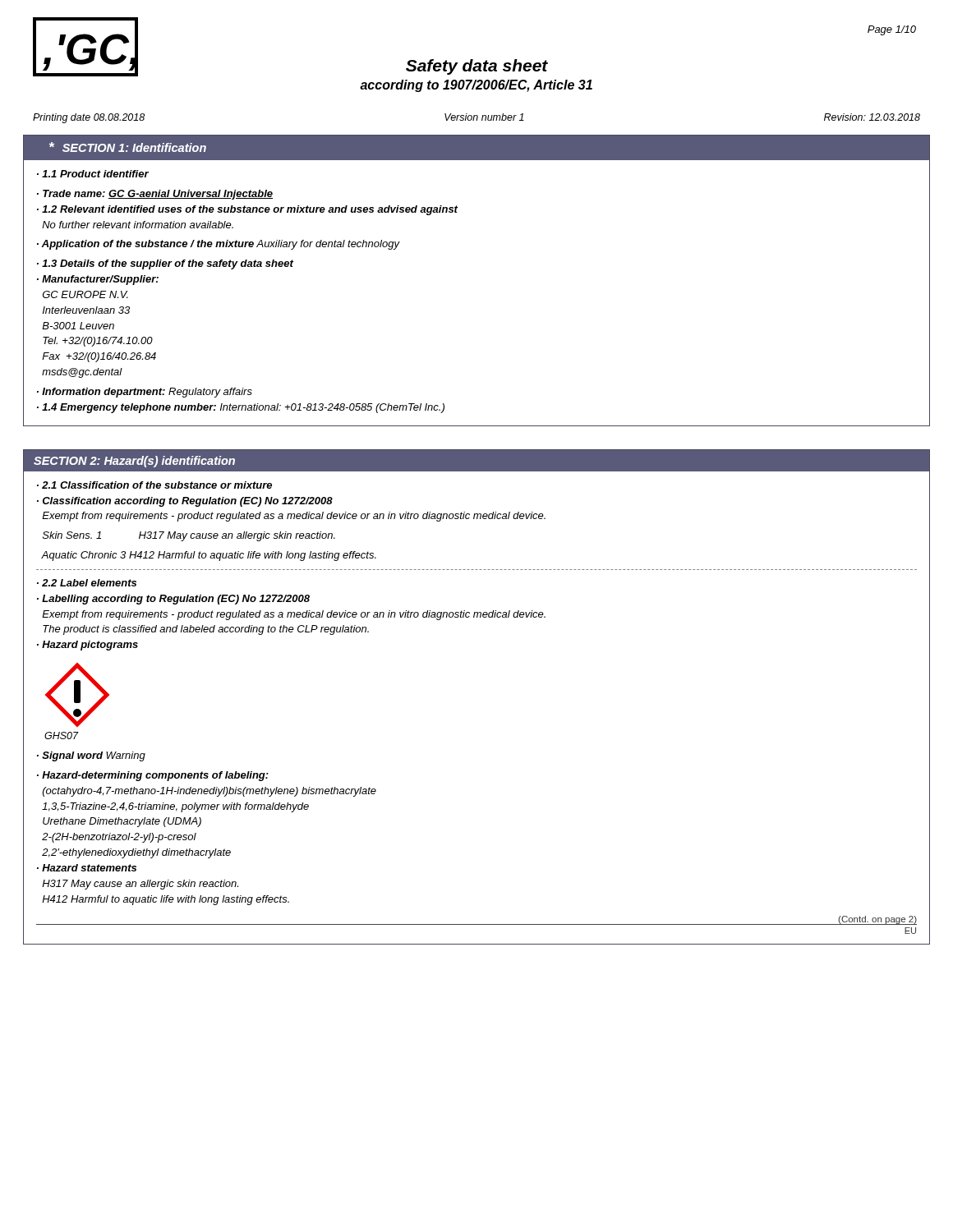
Task: Locate the text block starting "· 2.2 Label elements ·"
Action: pyautogui.click(x=291, y=614)
